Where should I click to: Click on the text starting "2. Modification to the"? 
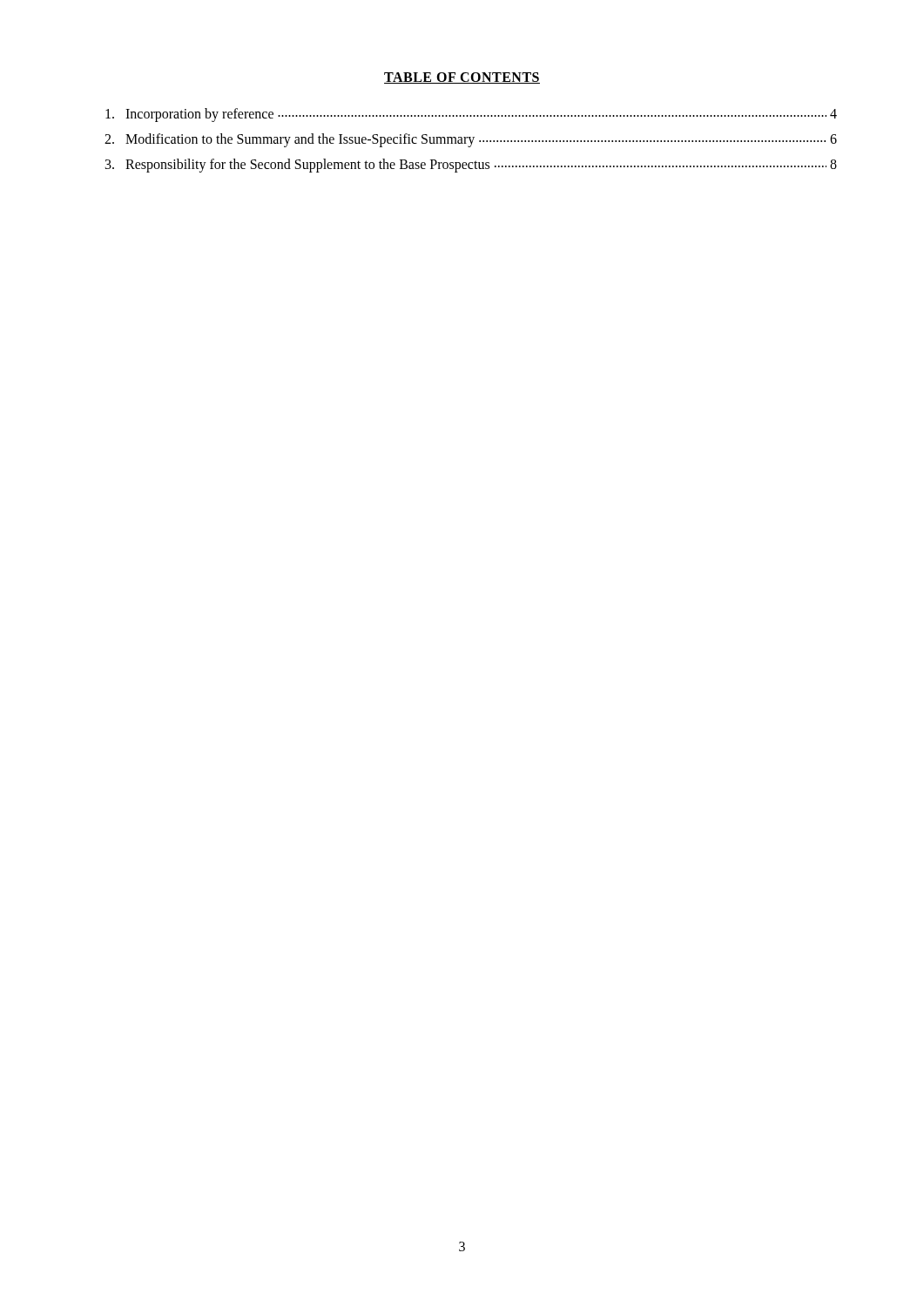tap(462, 139)
